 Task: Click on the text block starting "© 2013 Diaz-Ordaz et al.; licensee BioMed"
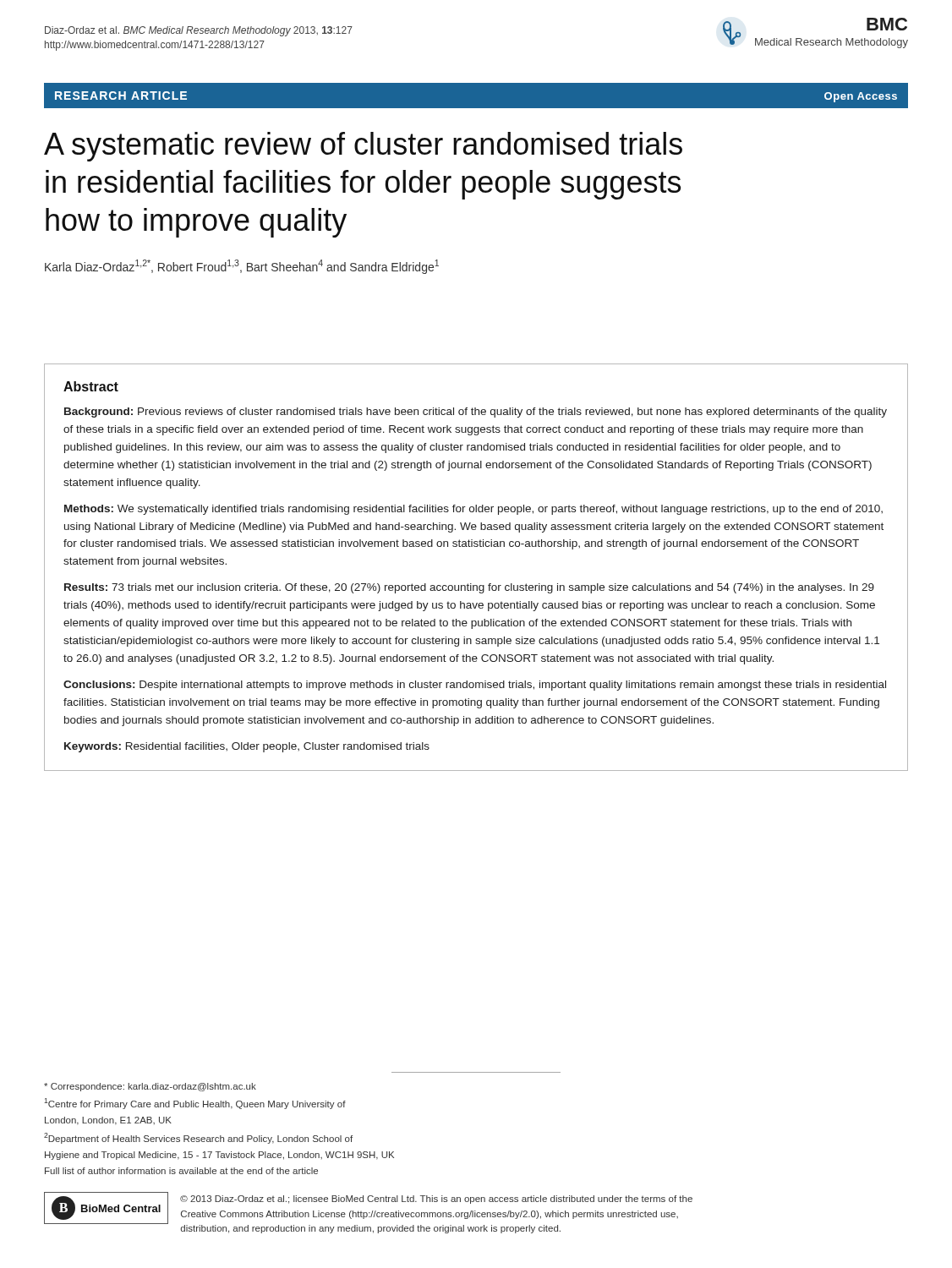(437, 1213)
